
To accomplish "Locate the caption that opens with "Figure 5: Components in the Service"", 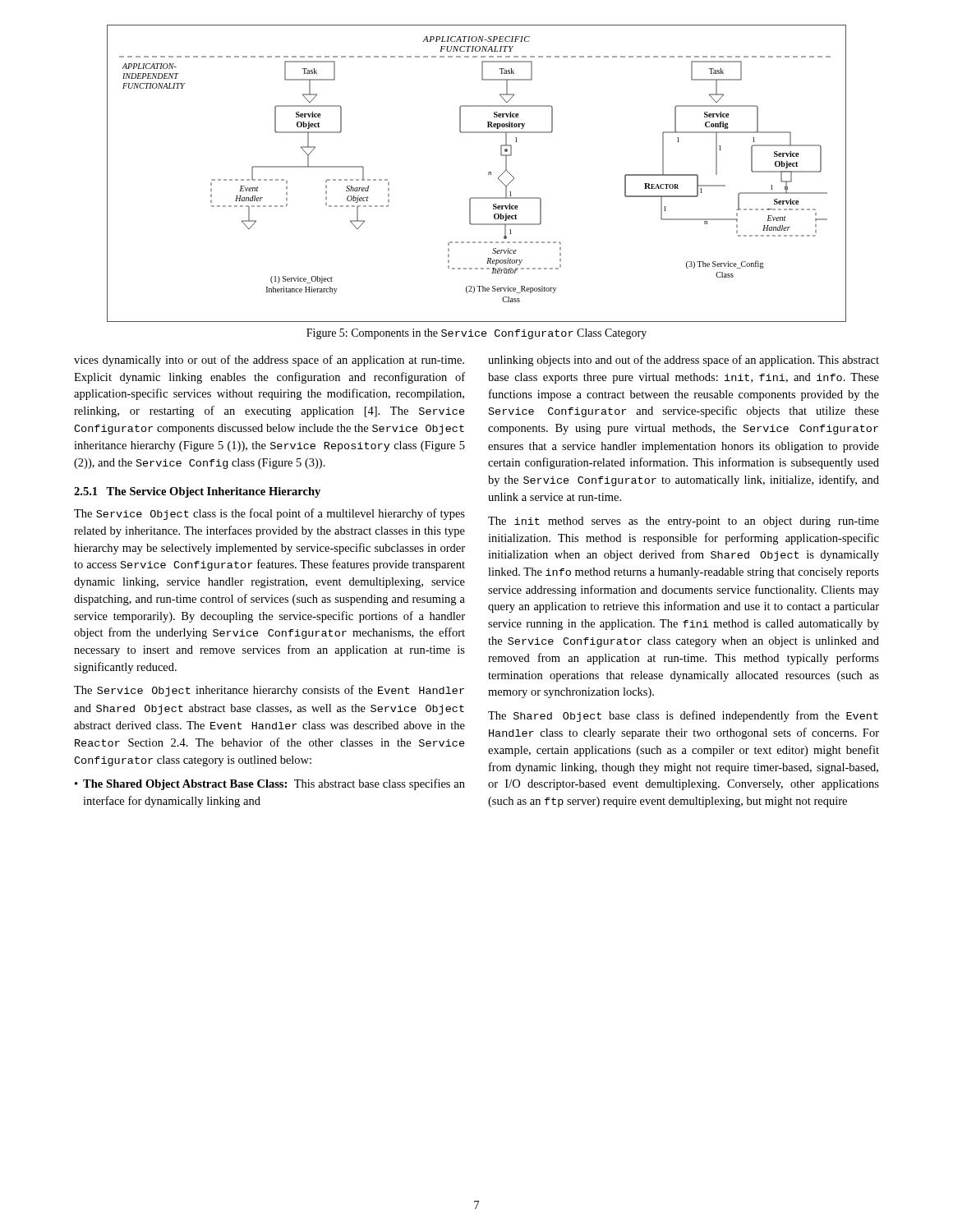I will pyautogui.click(x=476, y=333).
